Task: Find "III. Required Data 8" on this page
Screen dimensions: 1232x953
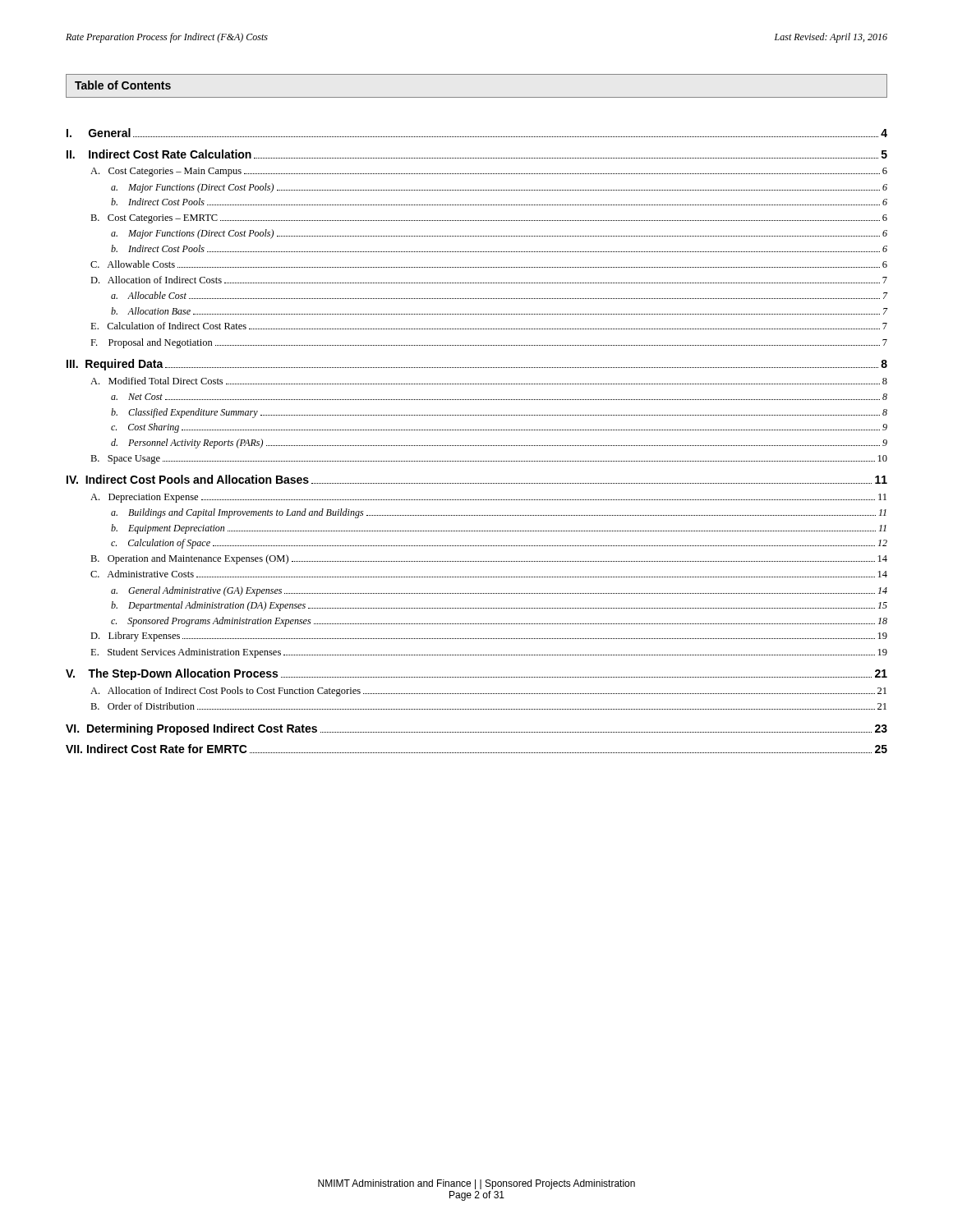Action: (x=476, y=365)
